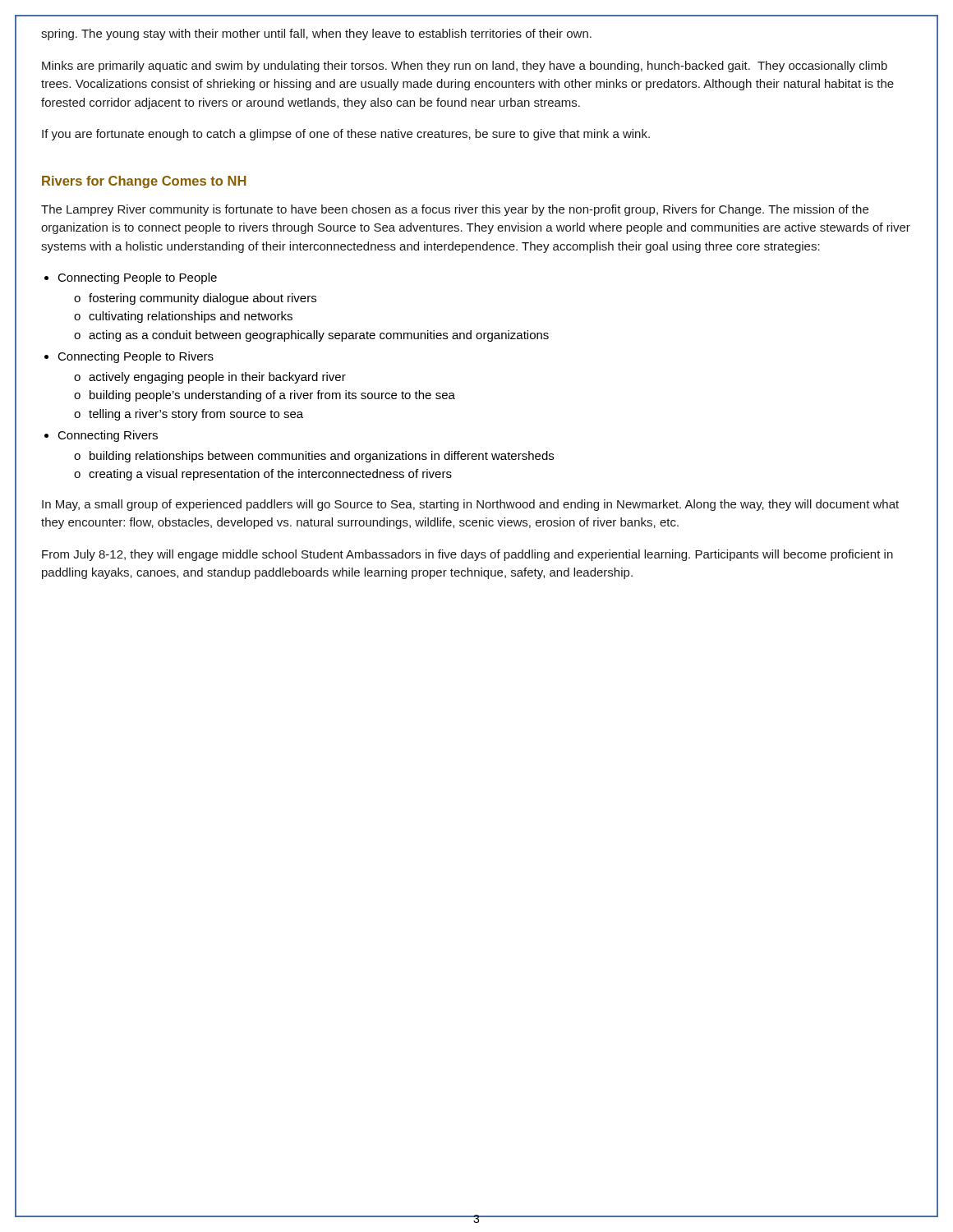Click on the list item with the text "Connecting People to People fostering community"

click(137, 278)
